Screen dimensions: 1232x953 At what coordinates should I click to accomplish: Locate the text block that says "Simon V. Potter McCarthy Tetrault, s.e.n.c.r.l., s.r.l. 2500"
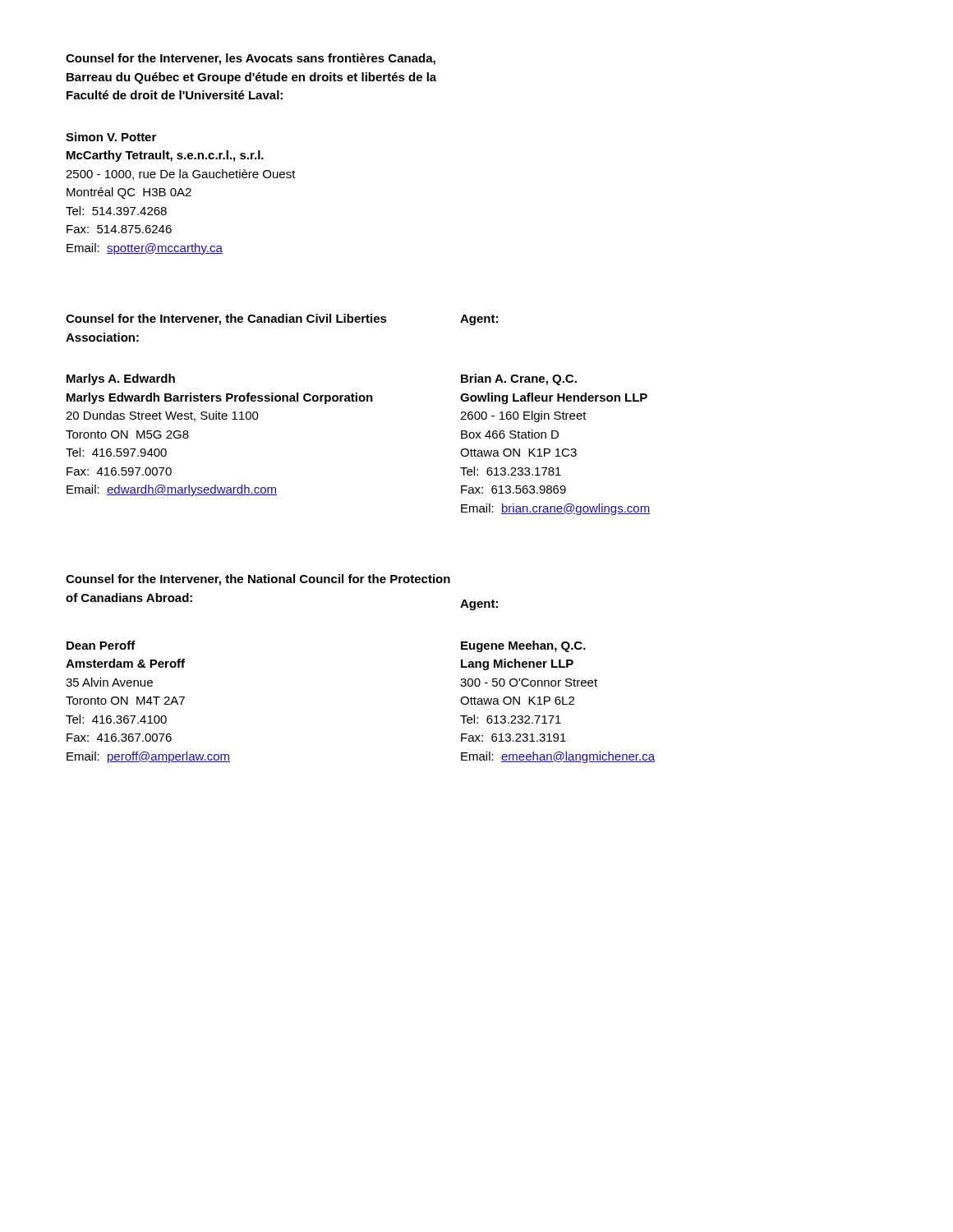point(111,137)
